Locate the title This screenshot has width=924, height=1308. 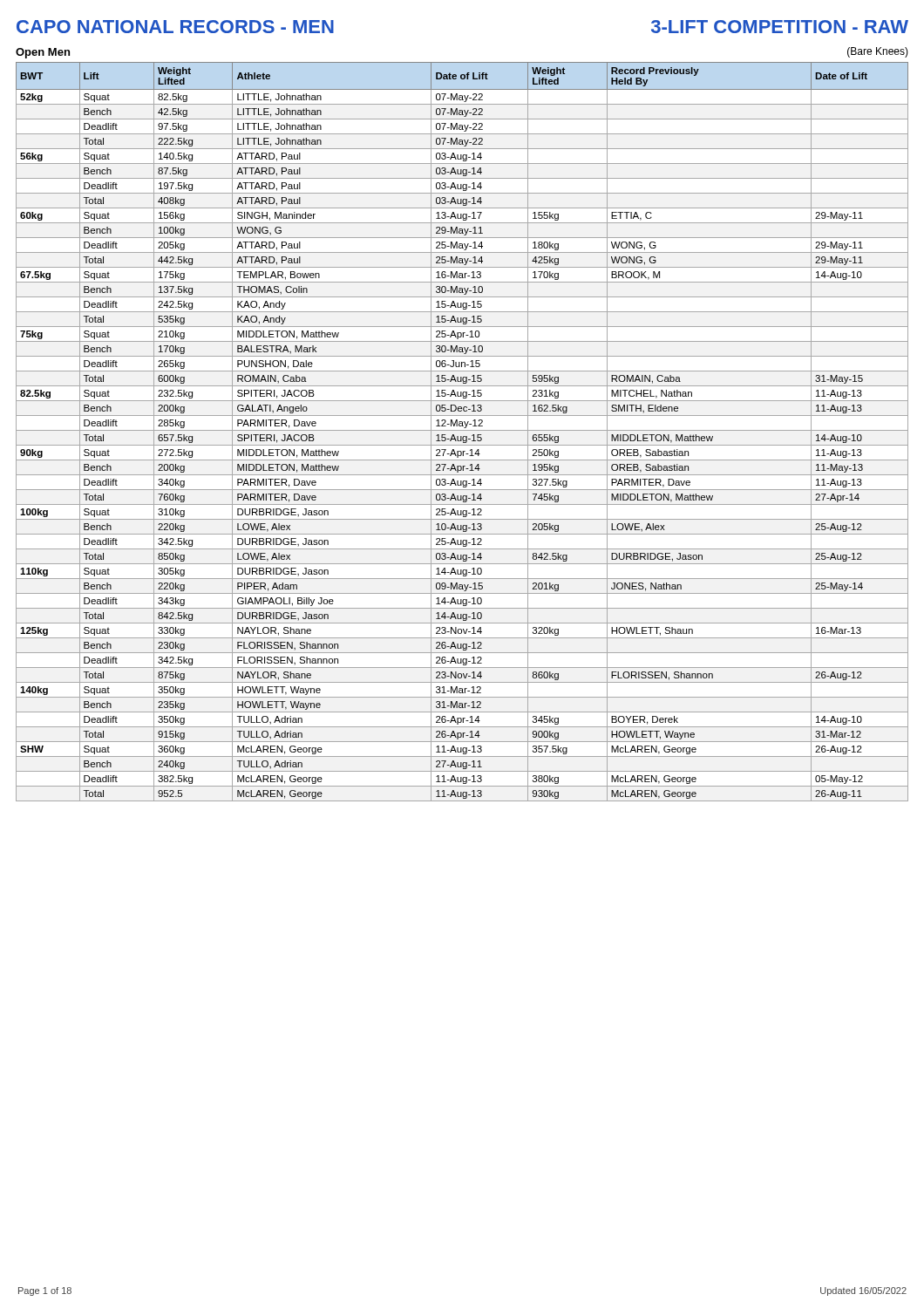[x=462, y=27]
